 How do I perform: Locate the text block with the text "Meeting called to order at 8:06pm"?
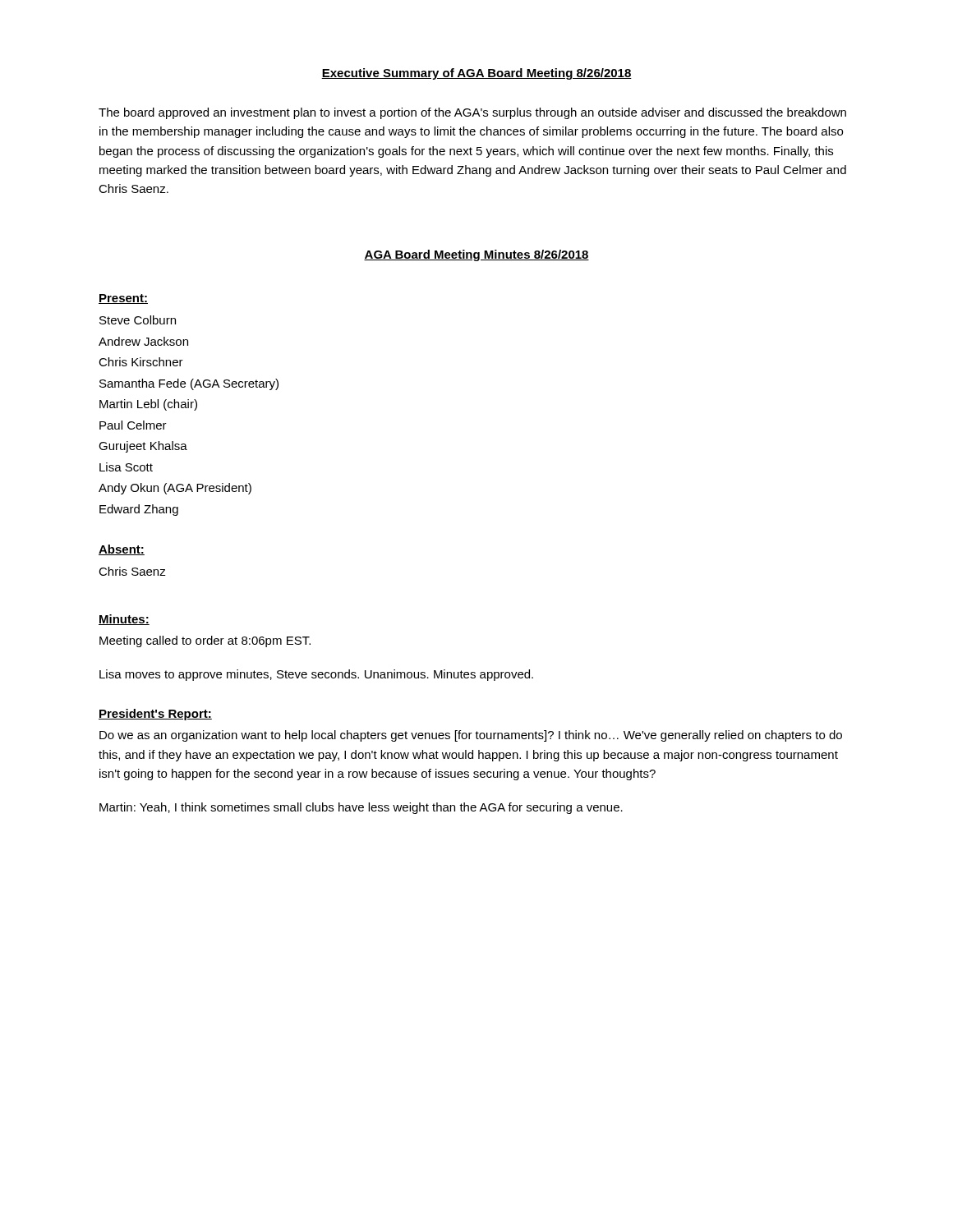(205, 640)
